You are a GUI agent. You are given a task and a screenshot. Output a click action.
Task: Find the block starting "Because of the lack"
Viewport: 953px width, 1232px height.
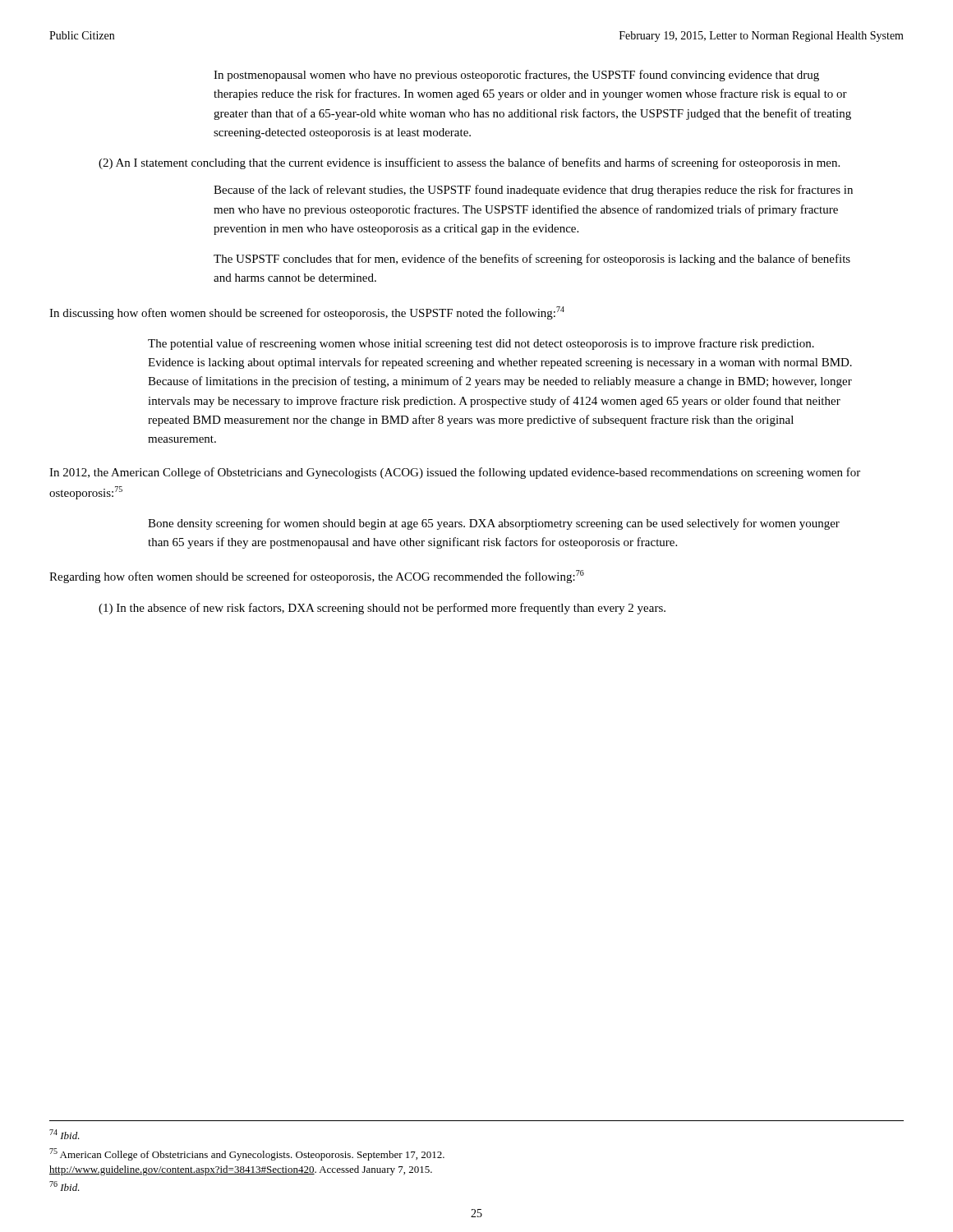point(534,210)
